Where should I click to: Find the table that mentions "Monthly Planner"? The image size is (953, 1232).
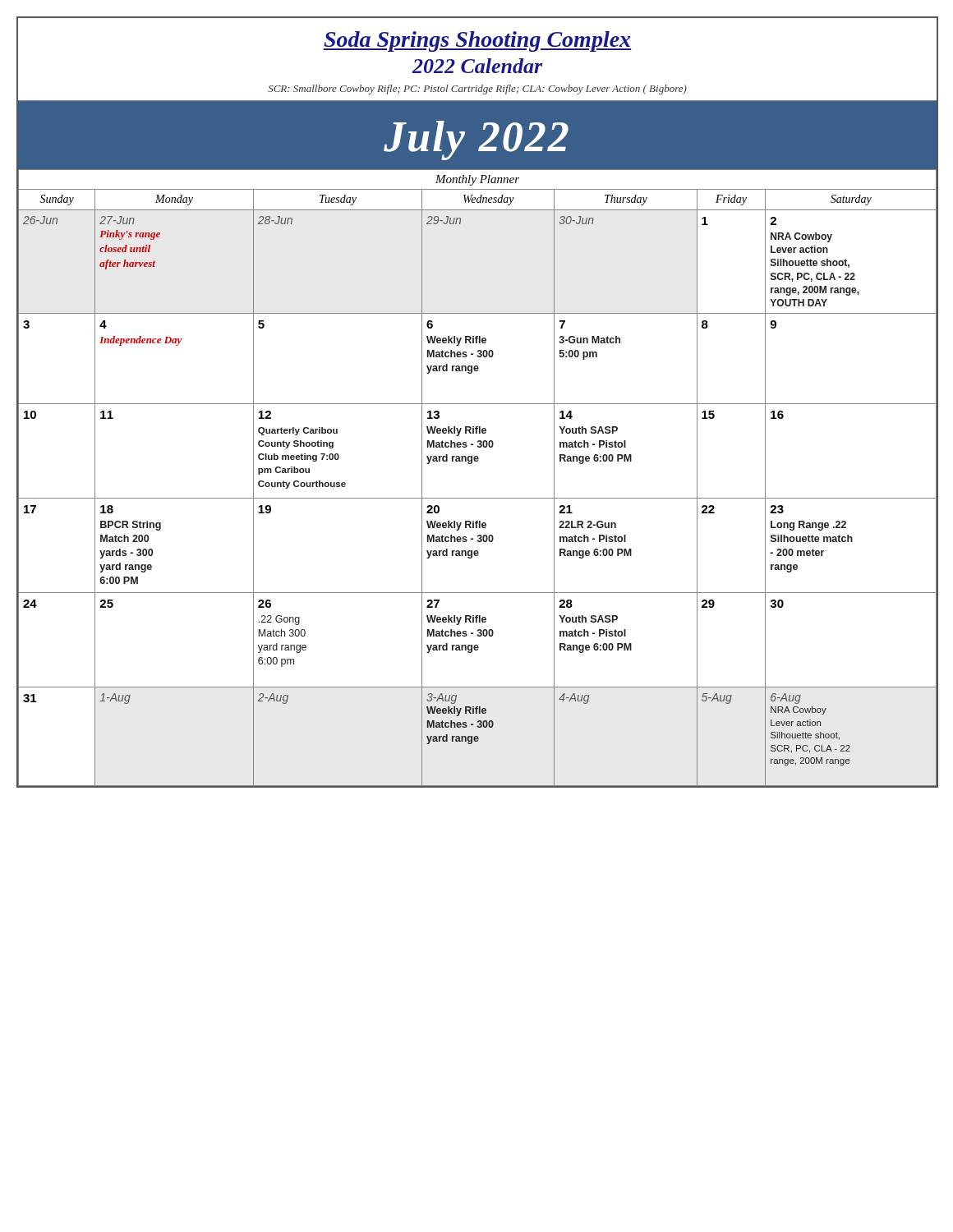click(477, 478)
